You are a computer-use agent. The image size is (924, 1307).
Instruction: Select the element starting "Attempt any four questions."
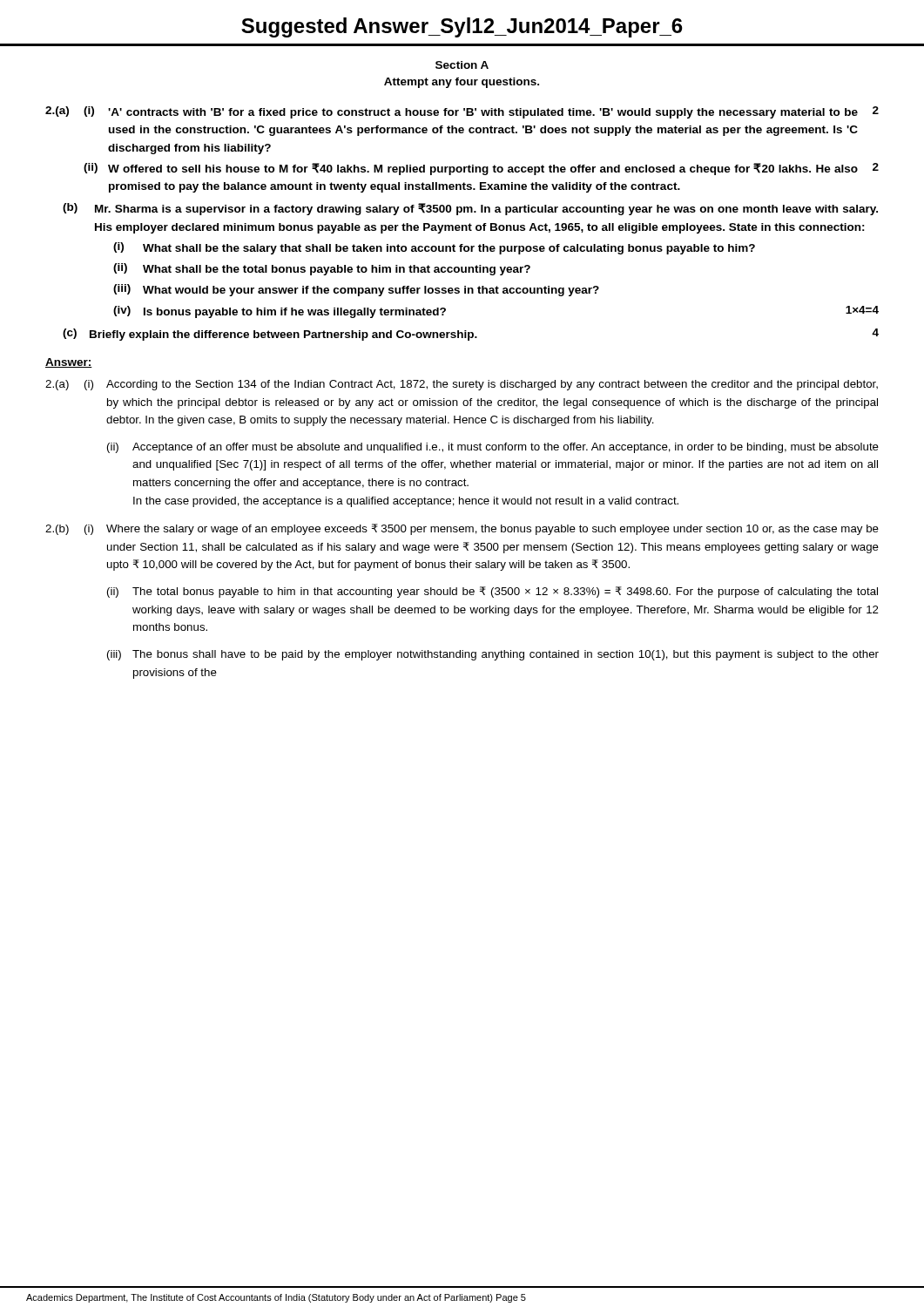[x=462, y=81]
